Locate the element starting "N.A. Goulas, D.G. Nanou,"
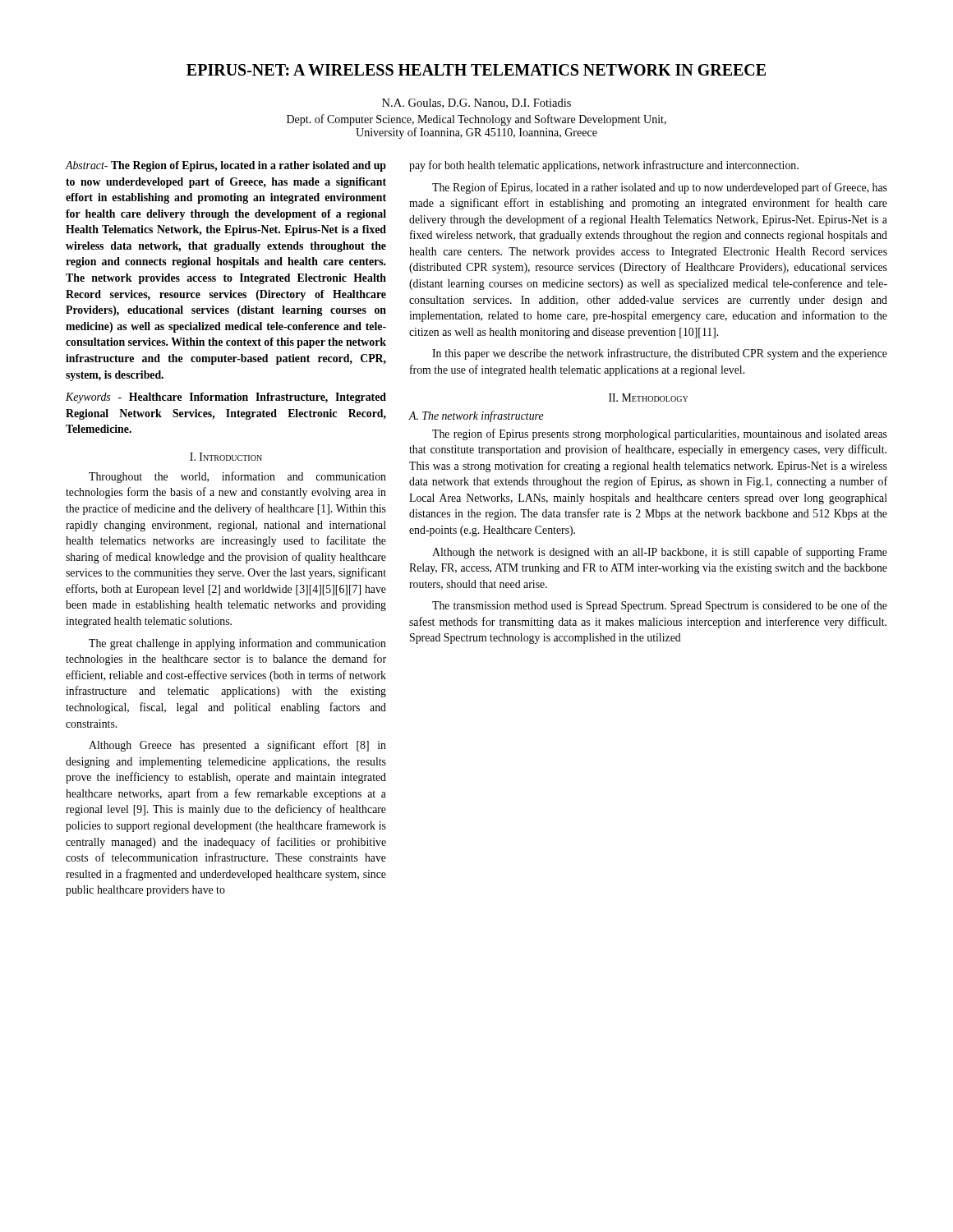The image size is (953, 1232). (x=476, y=103)
